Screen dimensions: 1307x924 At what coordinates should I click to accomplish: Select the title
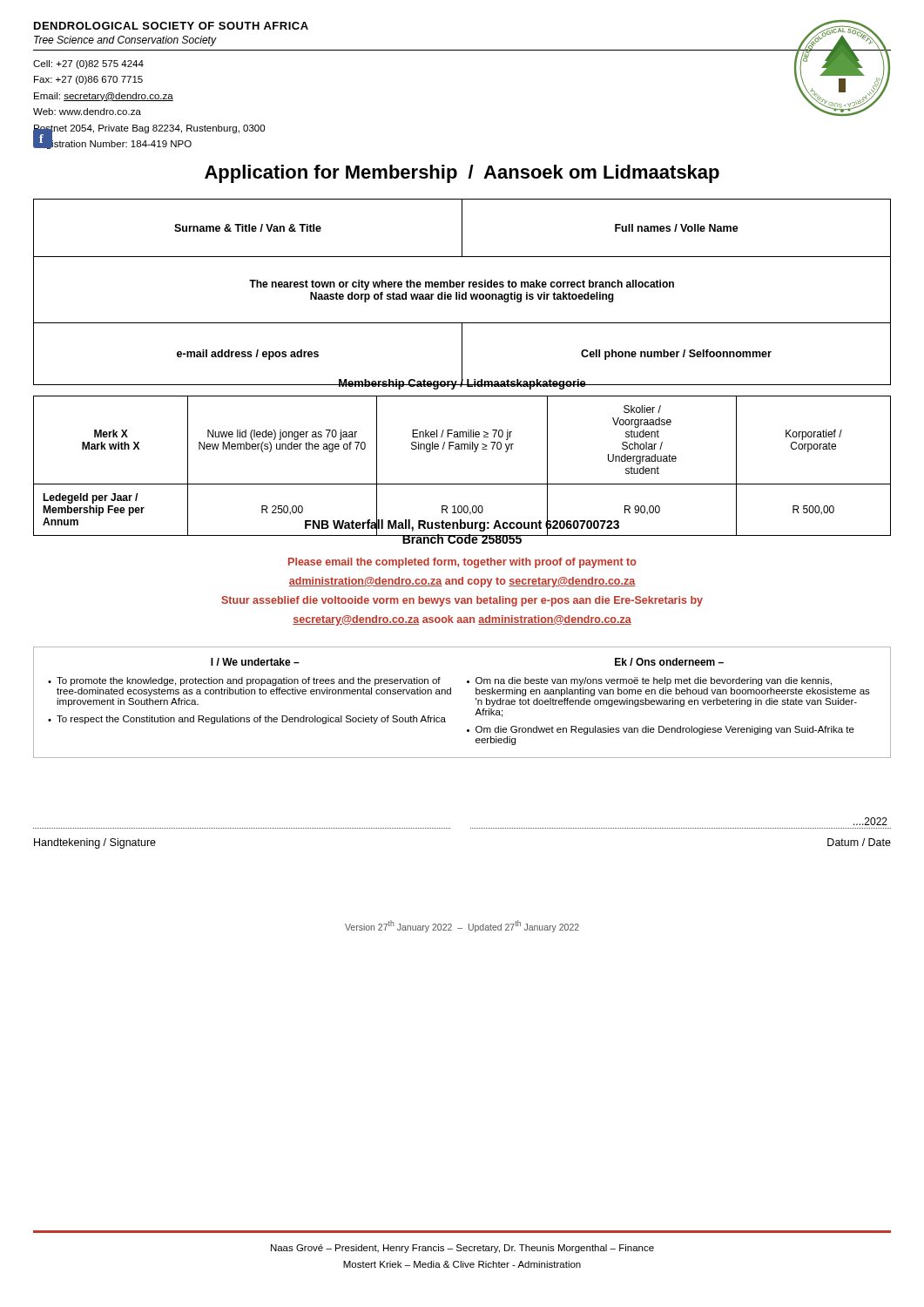click(462, 172)
